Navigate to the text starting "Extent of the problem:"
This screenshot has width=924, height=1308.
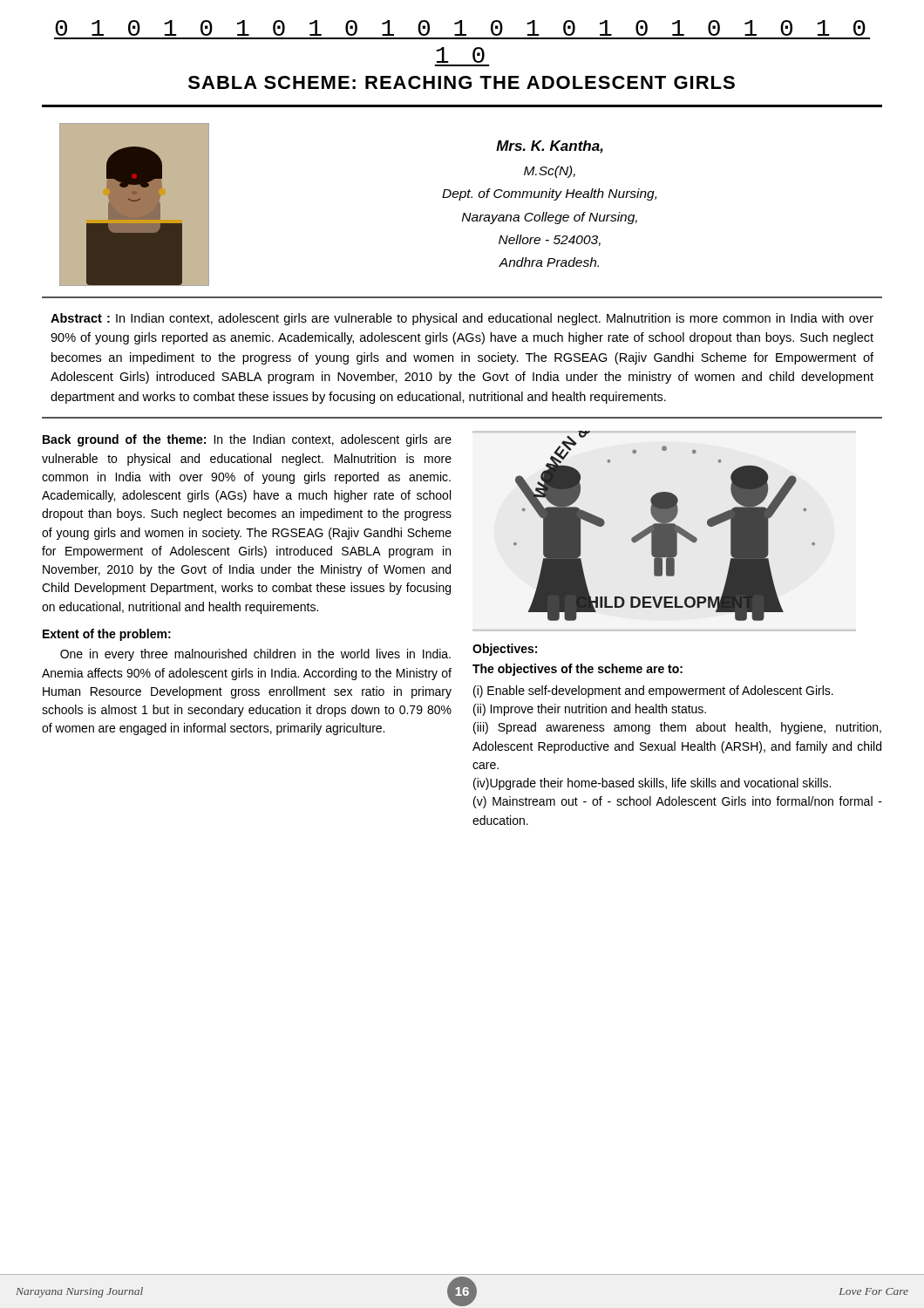coord(107,634)
